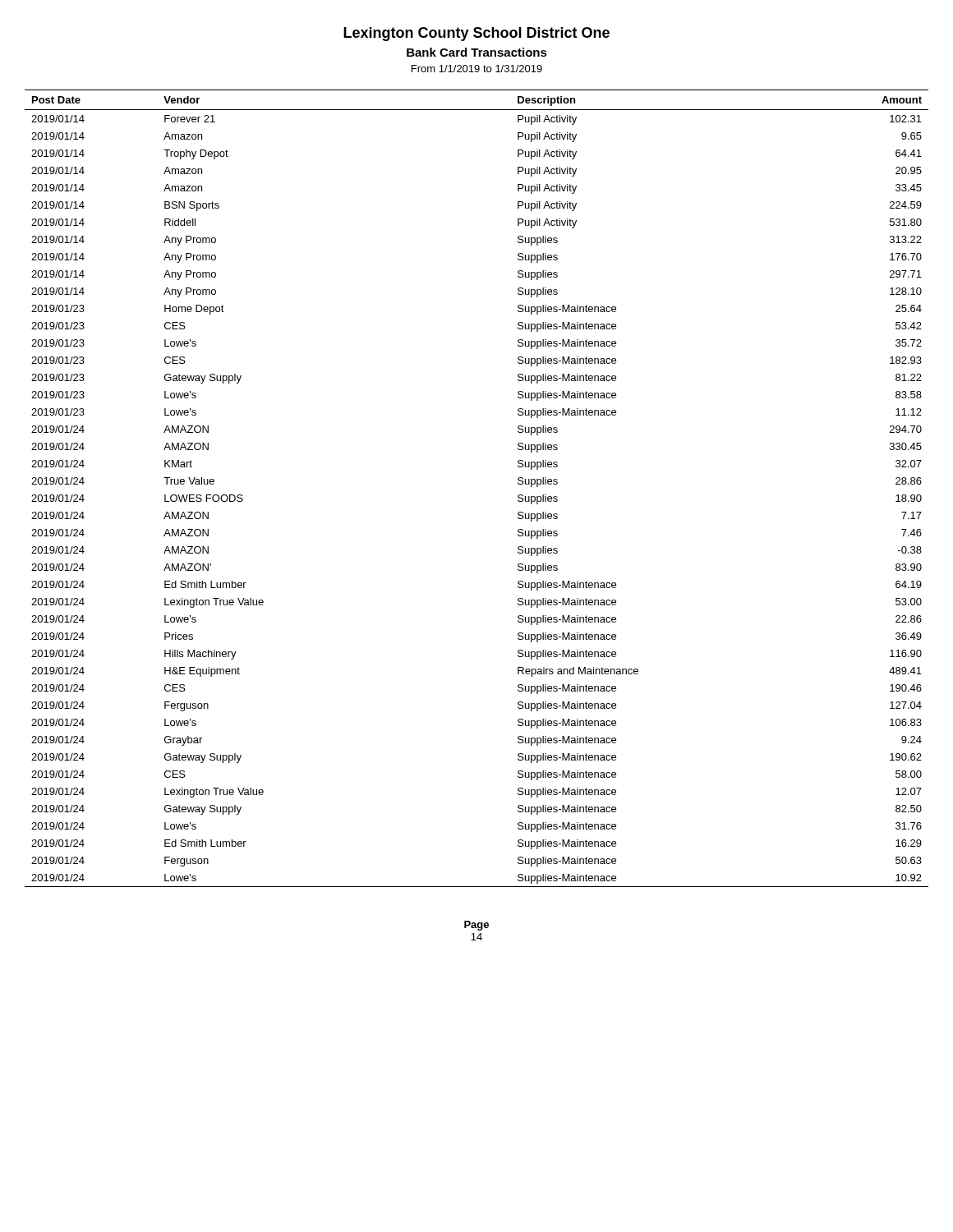Image resolution: width=953 pixels, height=1232 pixels.
Task: Click where it says "Lexington County School District One"
Action: coord(476,33)
